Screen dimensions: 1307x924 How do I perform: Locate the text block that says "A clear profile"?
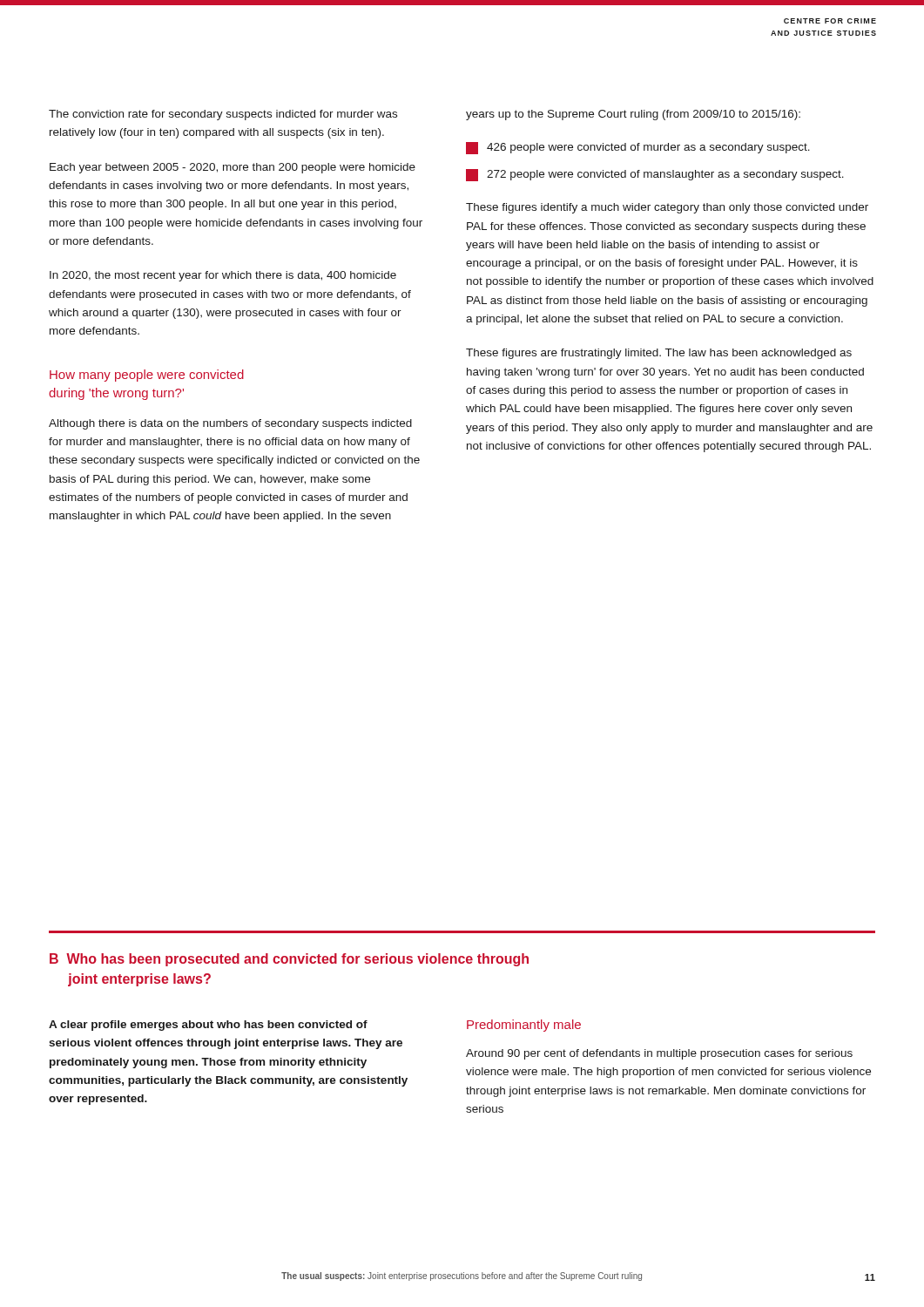click(x=228, y=1061)
